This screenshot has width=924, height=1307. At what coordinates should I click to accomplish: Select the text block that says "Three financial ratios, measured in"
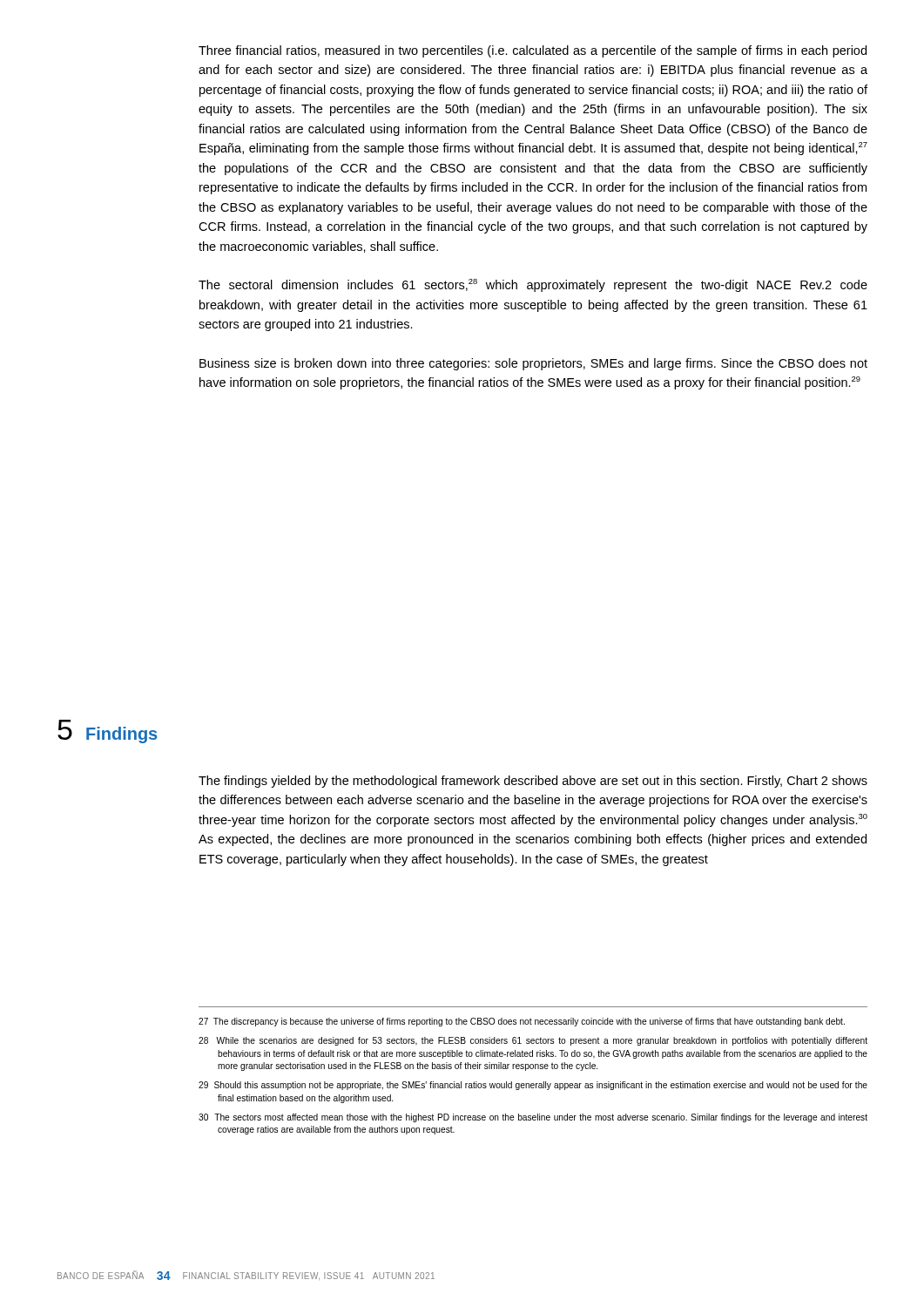(x=533, y=148)
